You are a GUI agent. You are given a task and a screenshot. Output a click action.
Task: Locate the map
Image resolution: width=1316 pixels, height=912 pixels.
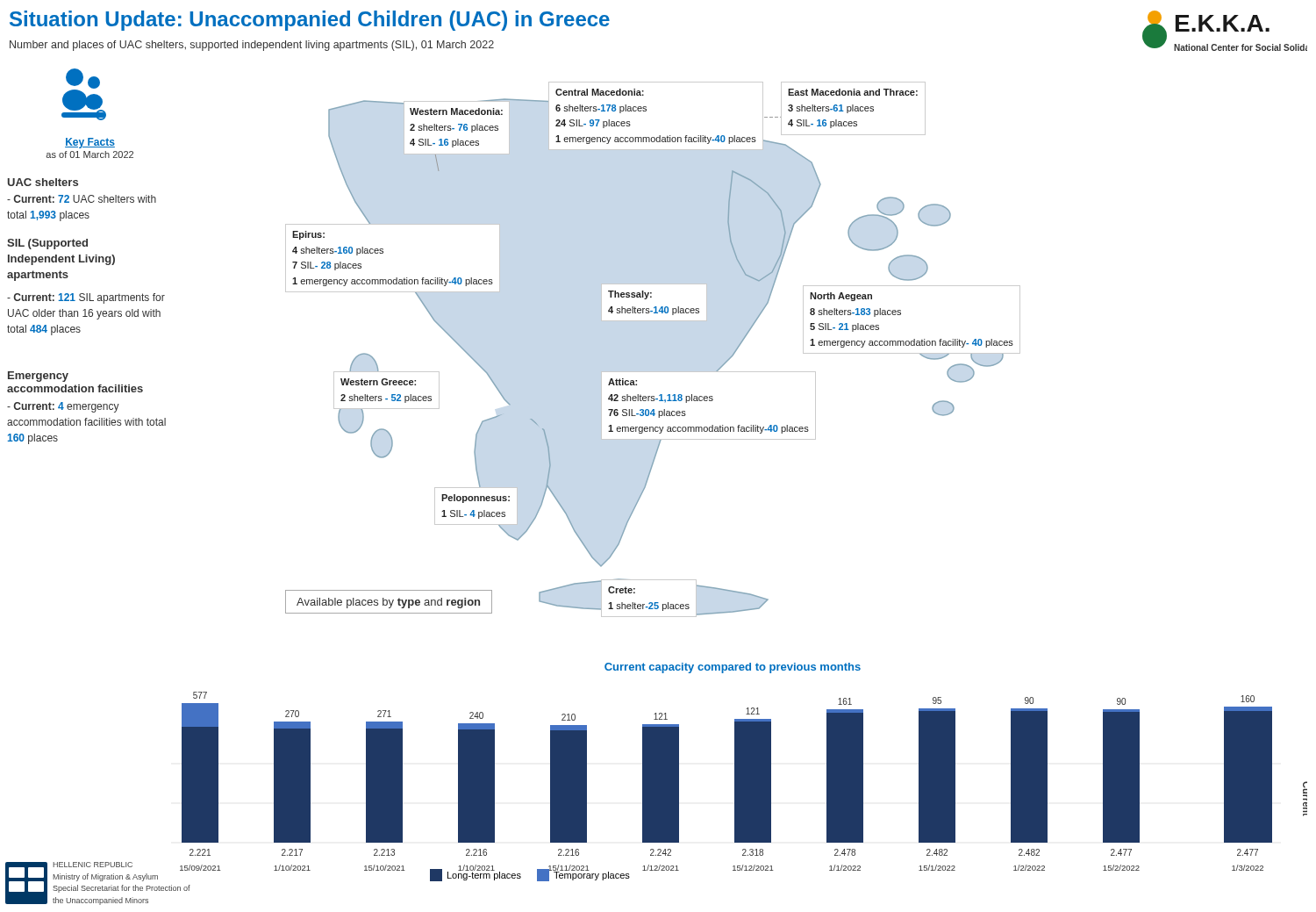pyautogui.click(x=662, y=355)
